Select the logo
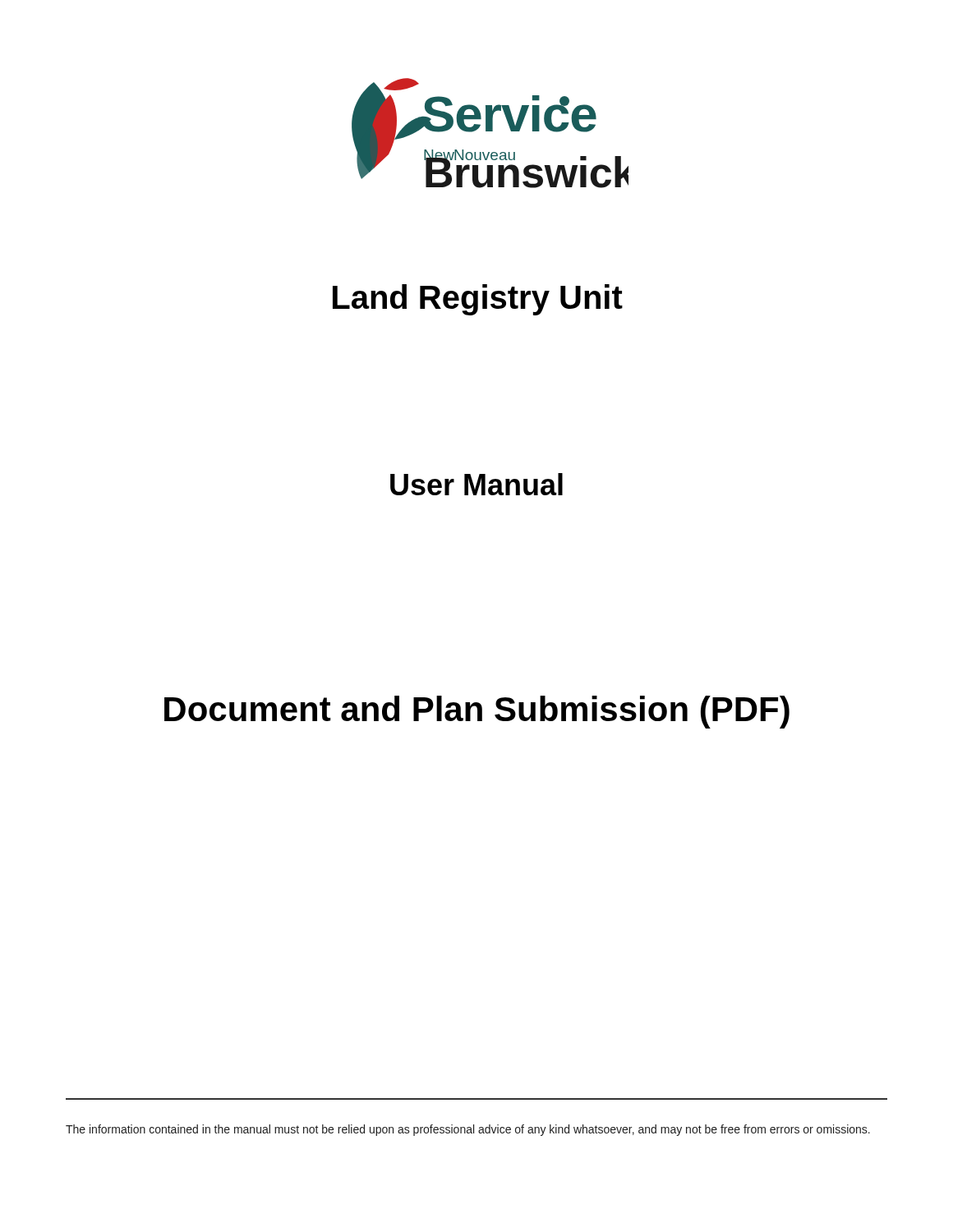The width and height of the screenshot is (953, 1232). 476,138
